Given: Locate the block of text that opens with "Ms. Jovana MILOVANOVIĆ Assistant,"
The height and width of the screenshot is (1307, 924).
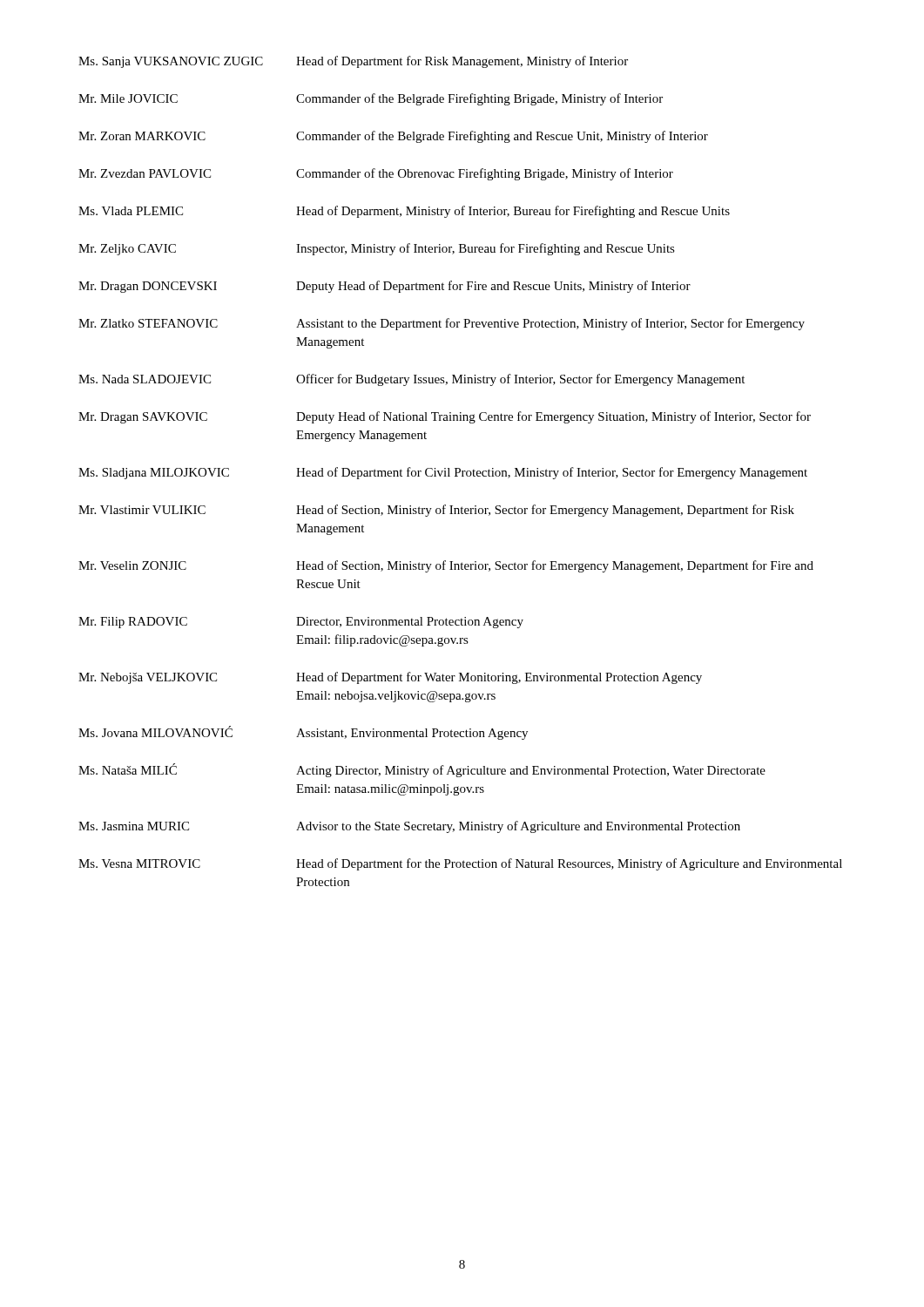Looking at the screenshot, I should point(462,733).
